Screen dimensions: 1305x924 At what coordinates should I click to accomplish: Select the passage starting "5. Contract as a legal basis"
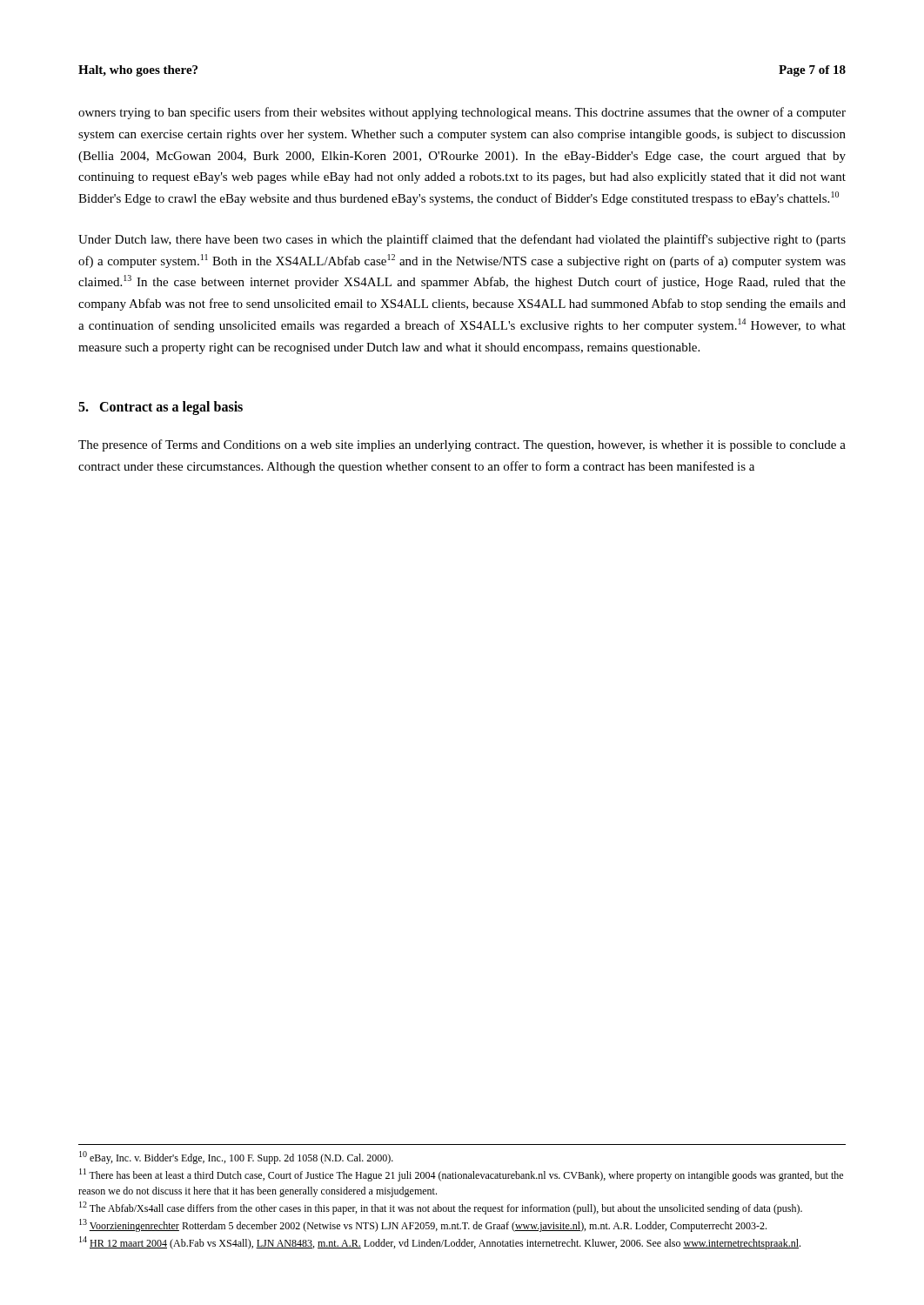161,407
